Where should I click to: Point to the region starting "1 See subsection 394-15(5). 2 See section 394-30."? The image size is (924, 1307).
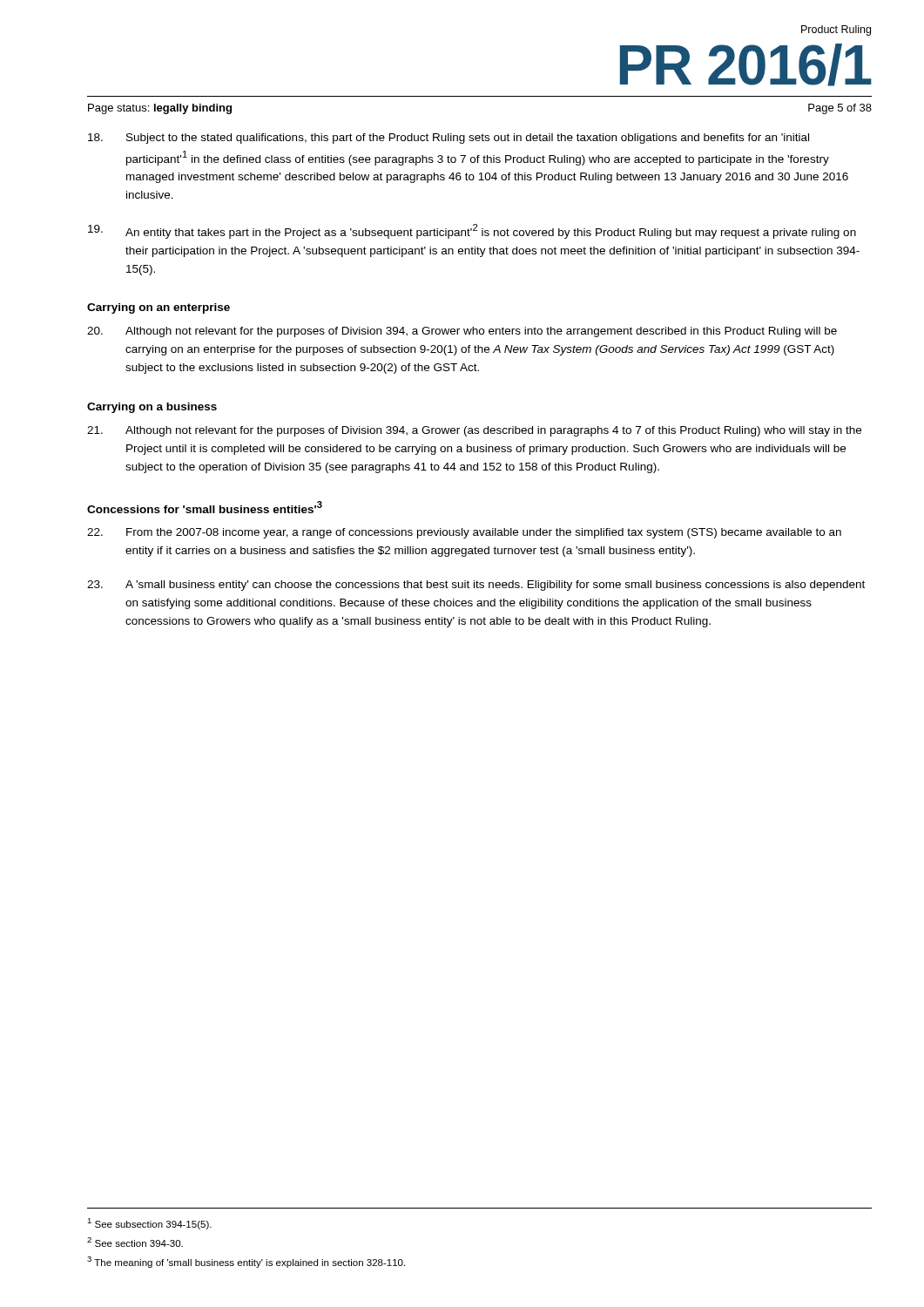point(149,1224)
